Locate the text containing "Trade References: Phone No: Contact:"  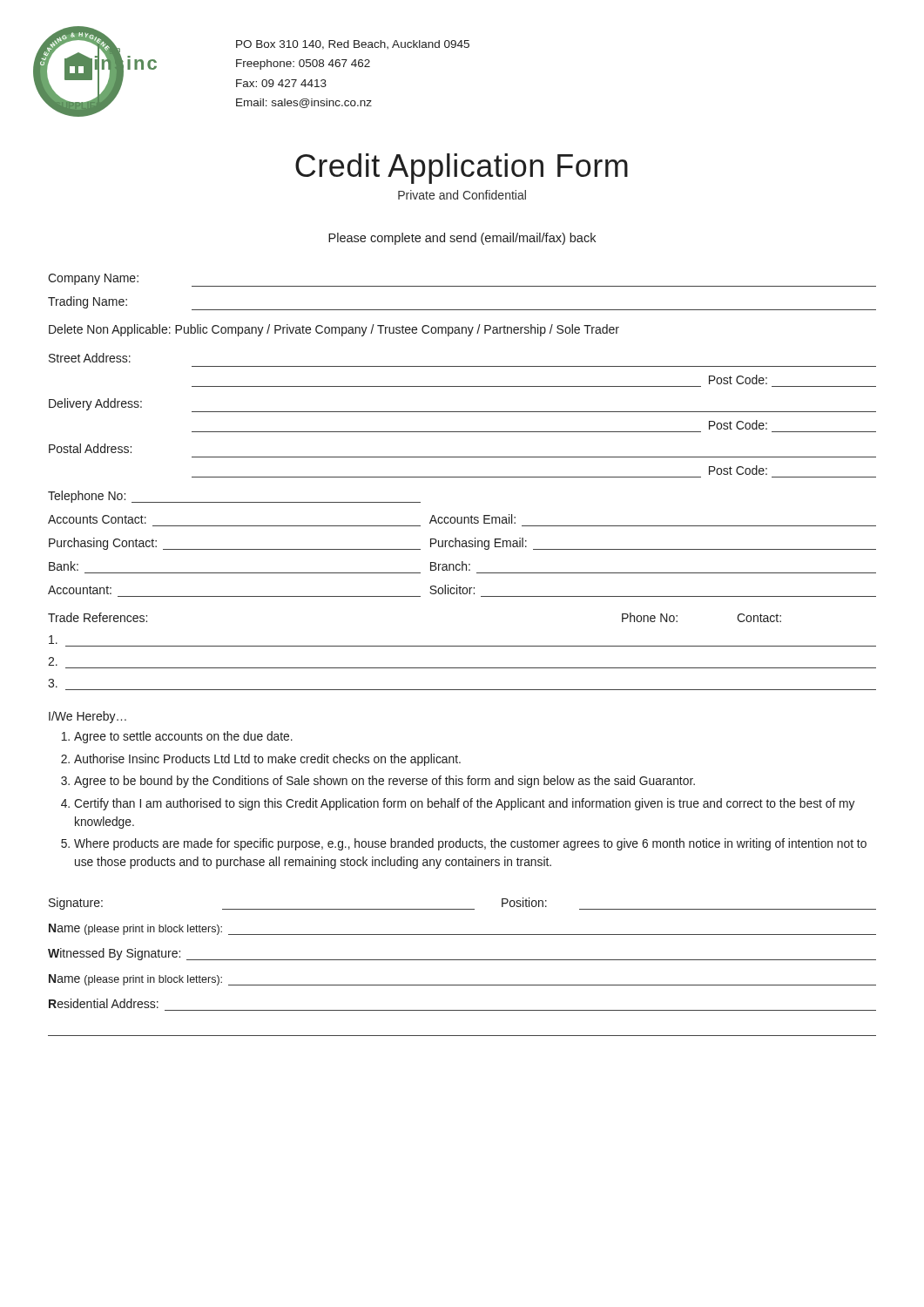pos(94,618)
